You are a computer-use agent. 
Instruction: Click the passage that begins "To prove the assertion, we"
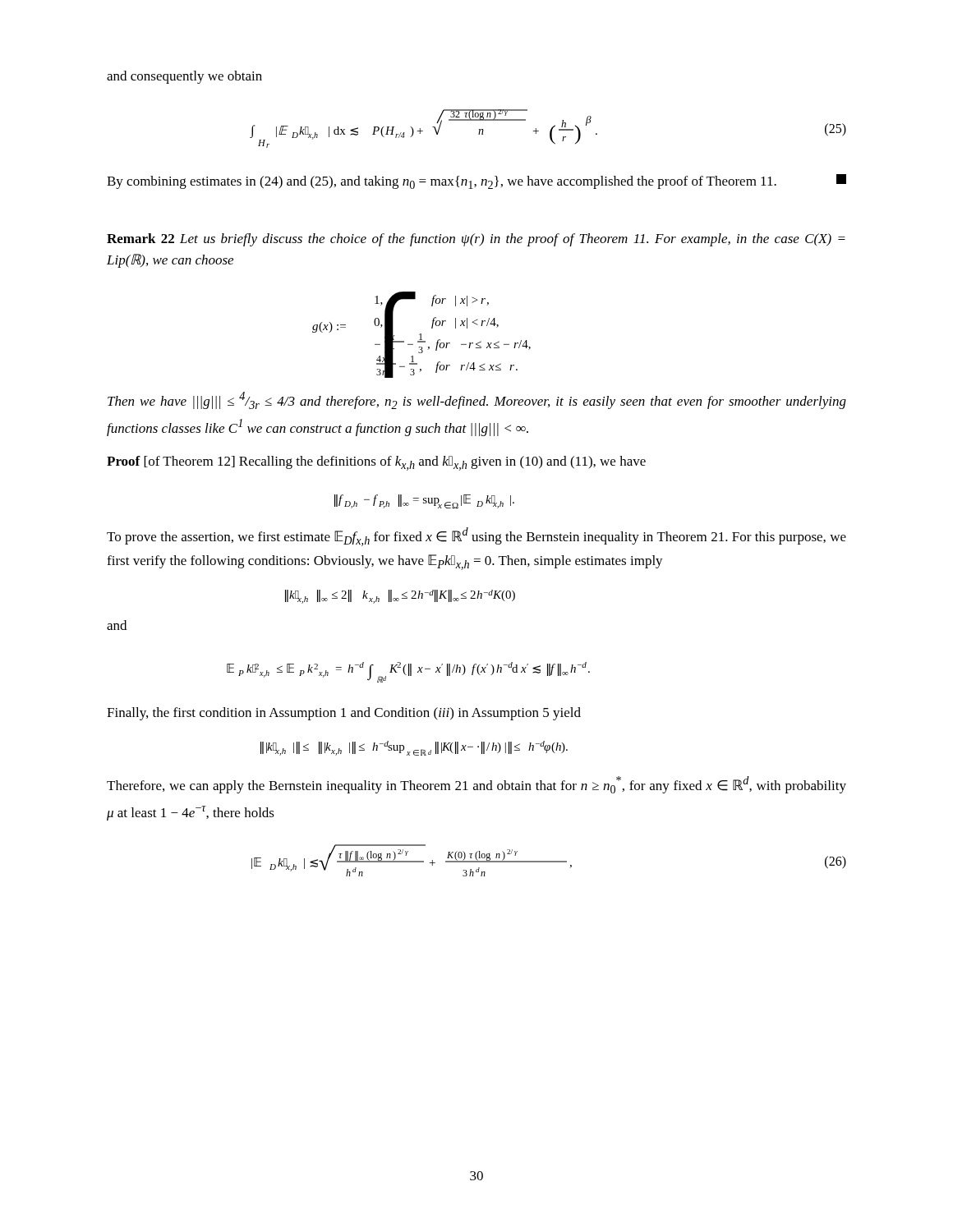(476, 548)
